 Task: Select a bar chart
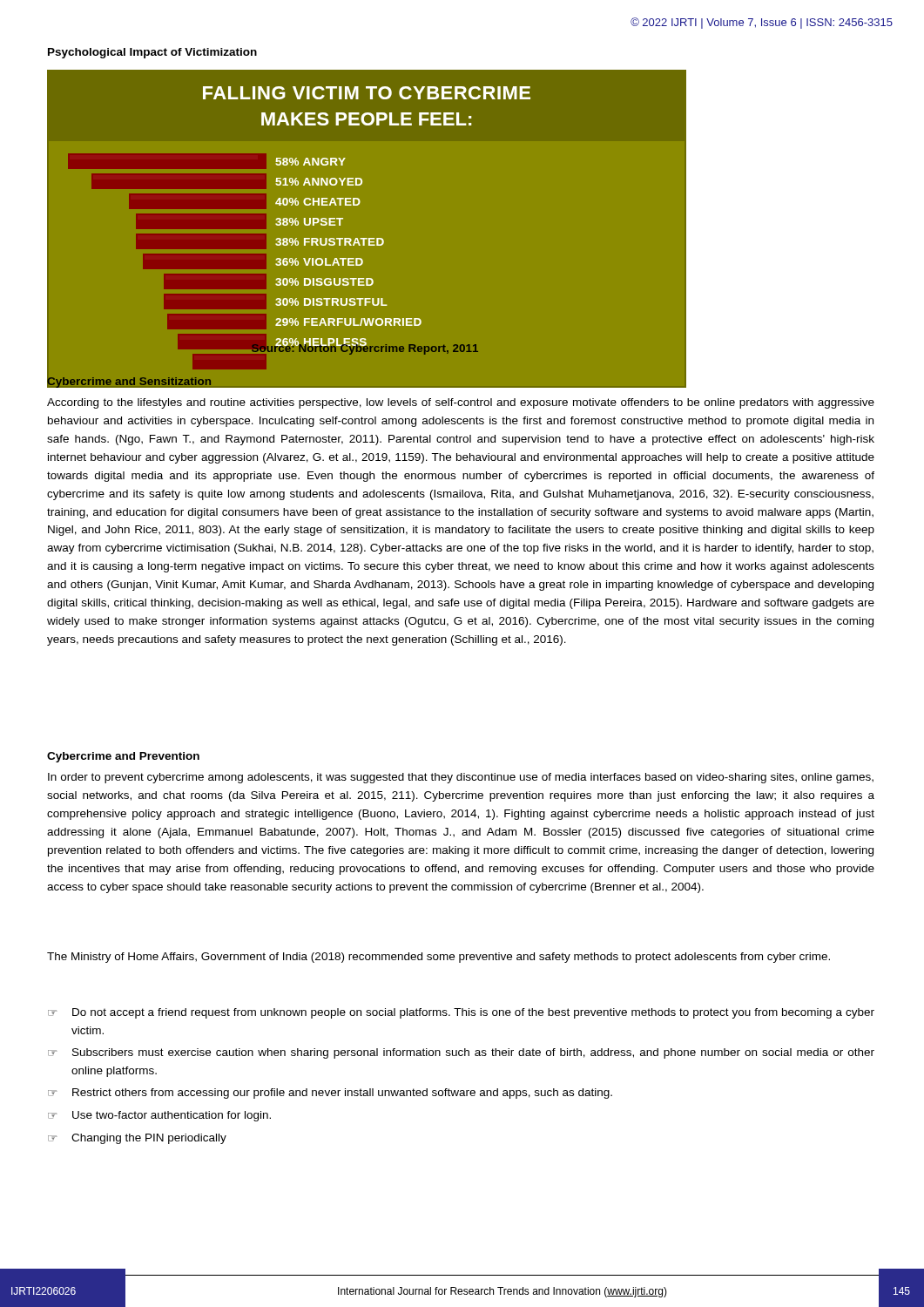point(365,229)
